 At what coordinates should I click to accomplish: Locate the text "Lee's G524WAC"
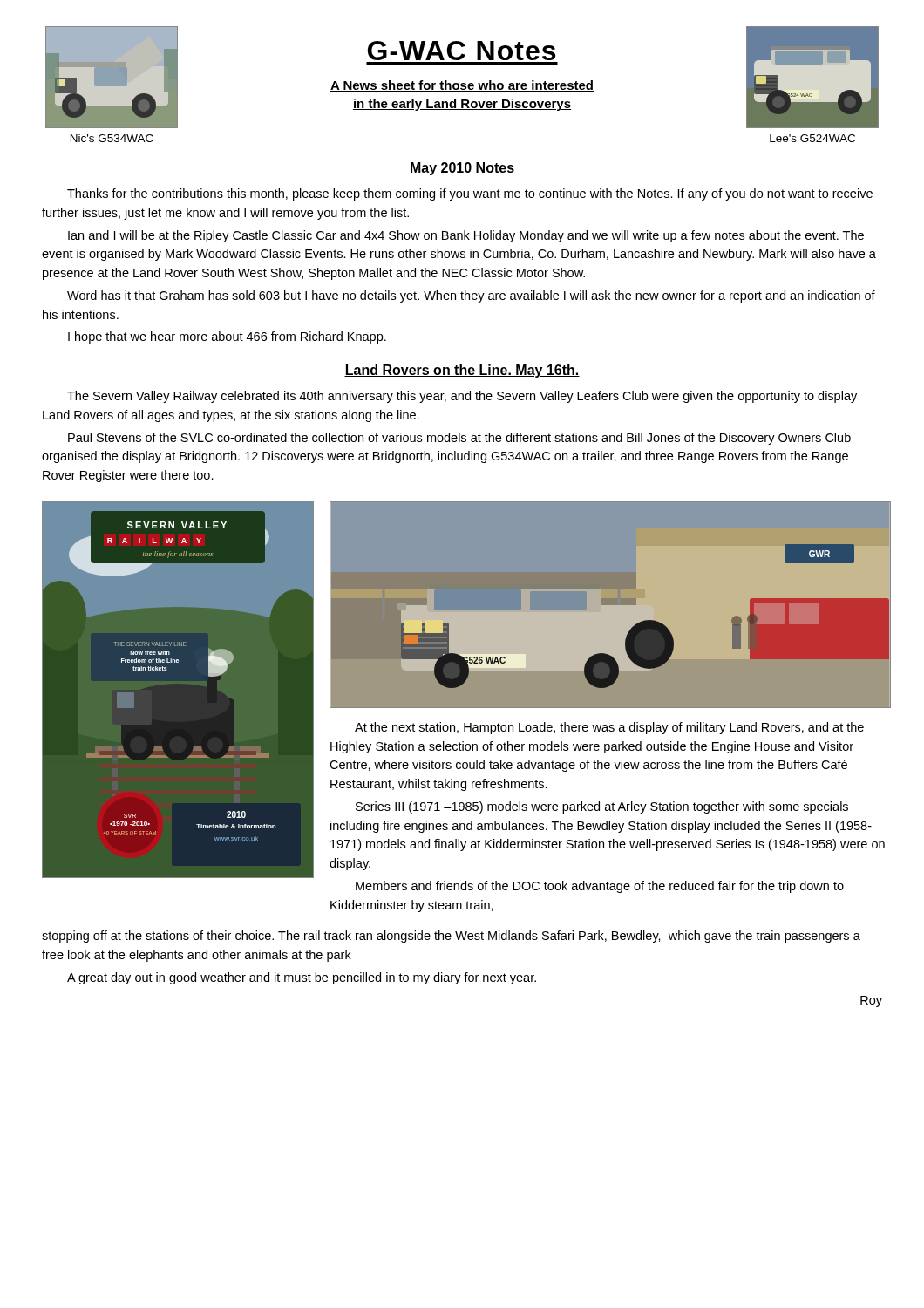812,138
